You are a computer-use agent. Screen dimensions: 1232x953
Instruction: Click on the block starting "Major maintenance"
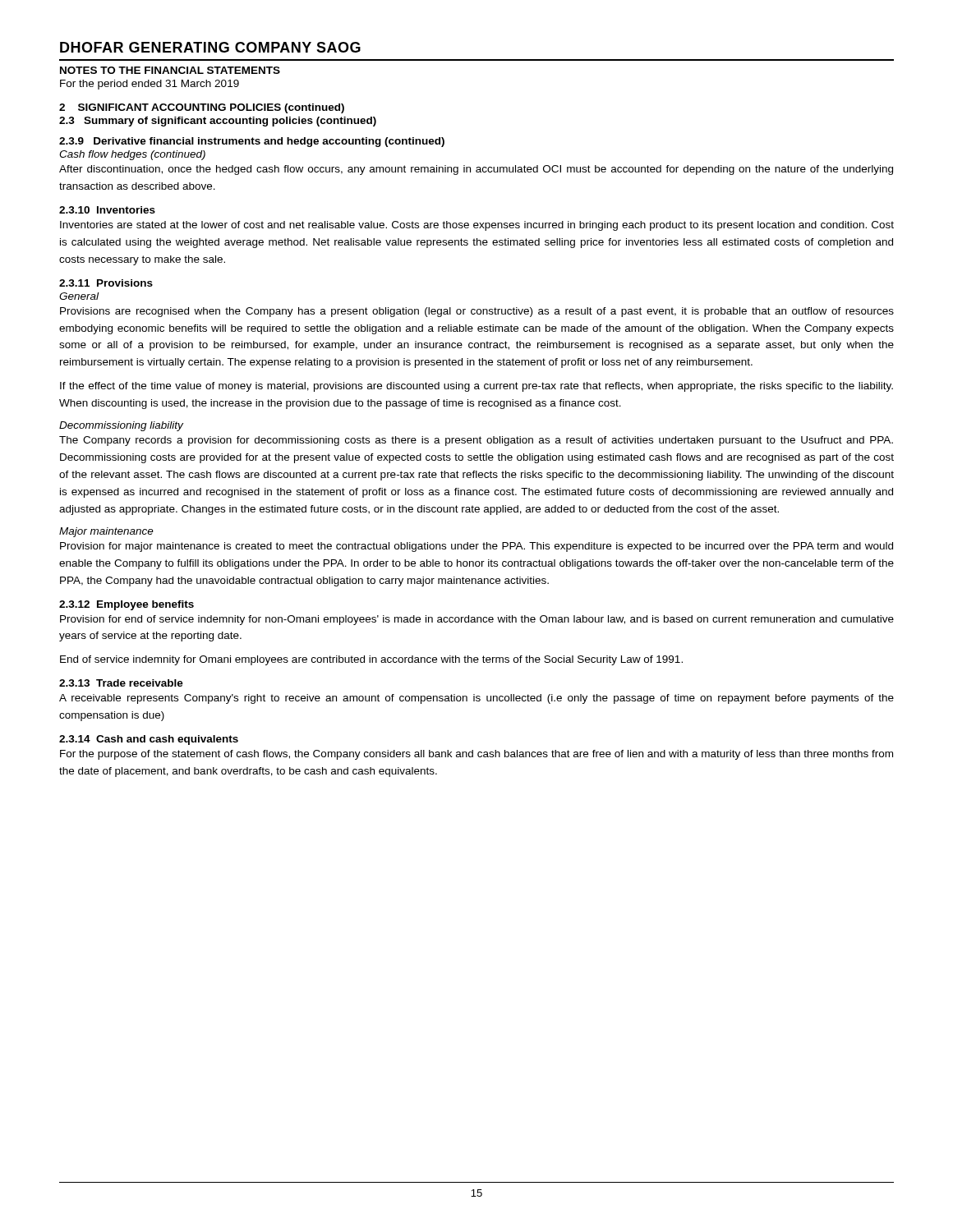[x=106, y=531]
